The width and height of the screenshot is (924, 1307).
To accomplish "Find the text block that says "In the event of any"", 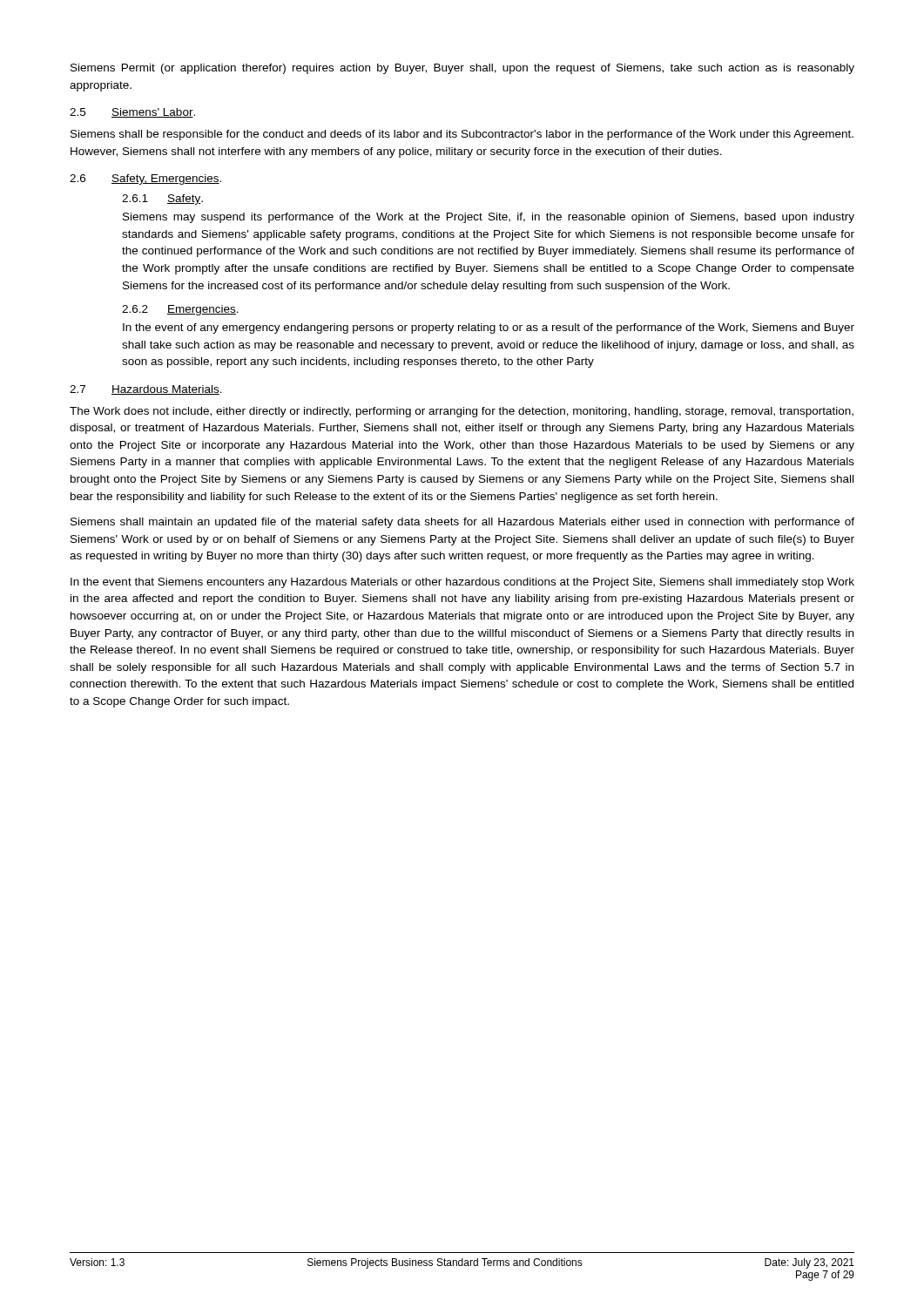I will pos(488,345).
